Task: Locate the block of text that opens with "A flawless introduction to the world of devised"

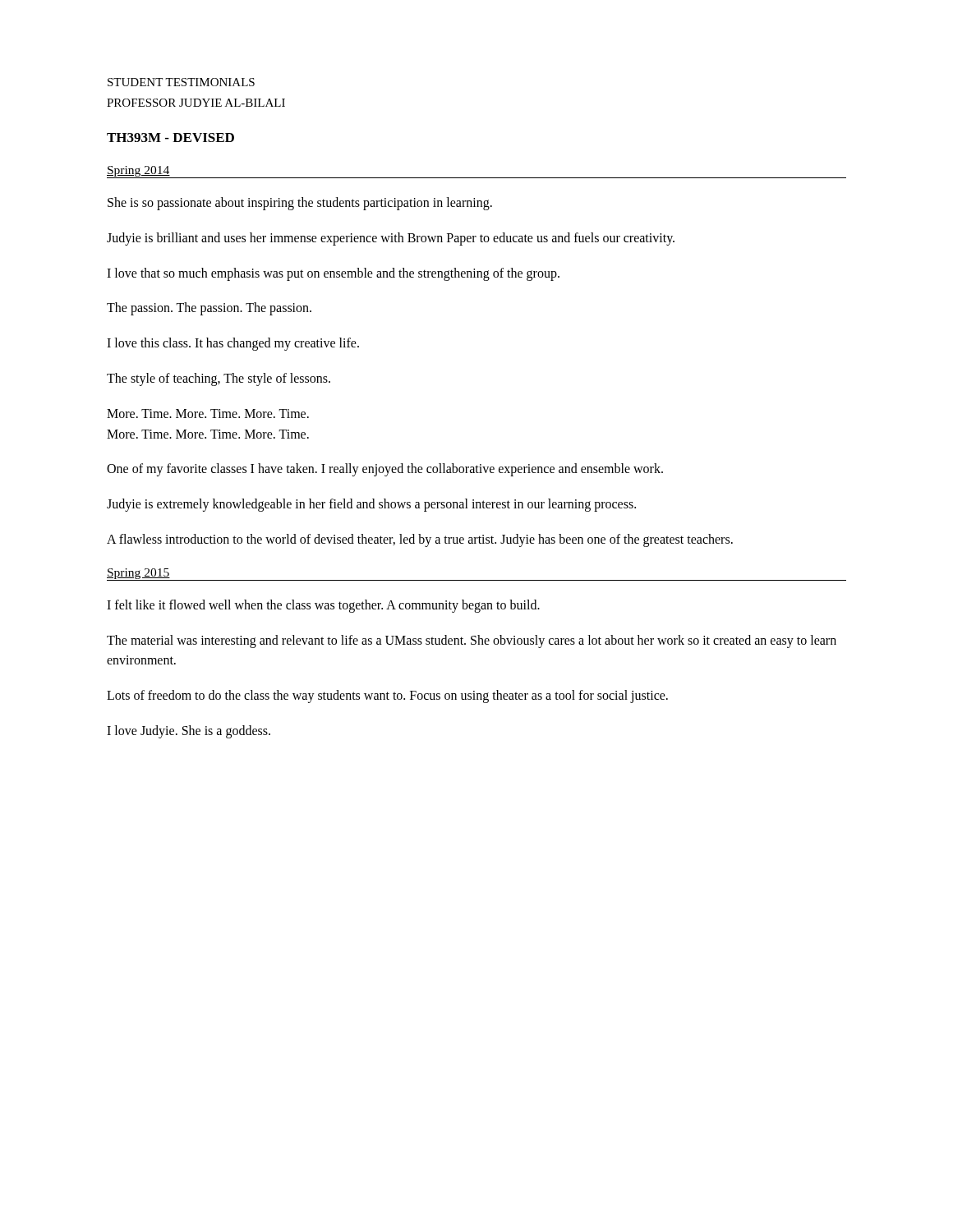Action: coord(420,539)
